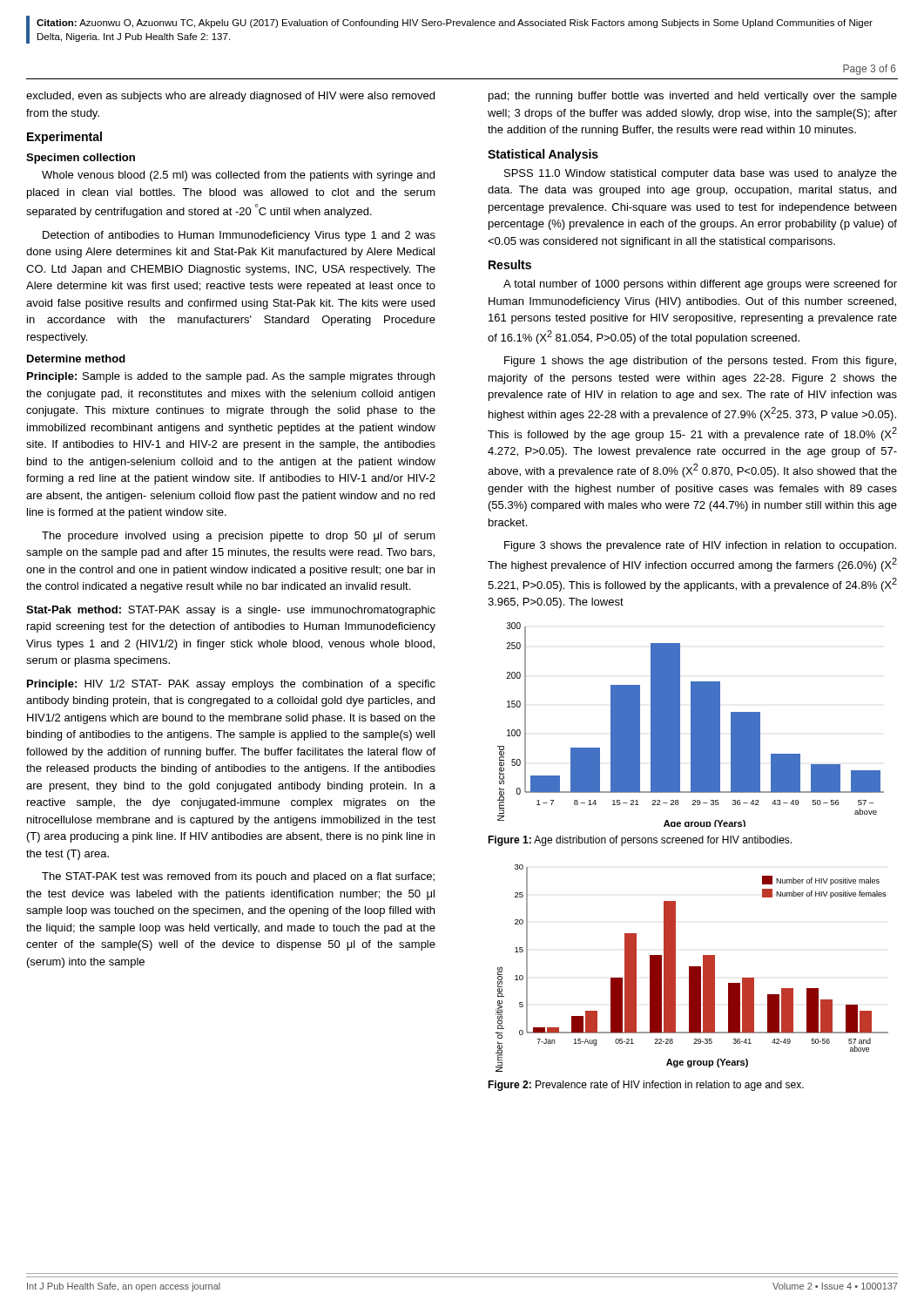
Task: Select the text starting "Principle: Sample is added"
Action: pos(231,377)
